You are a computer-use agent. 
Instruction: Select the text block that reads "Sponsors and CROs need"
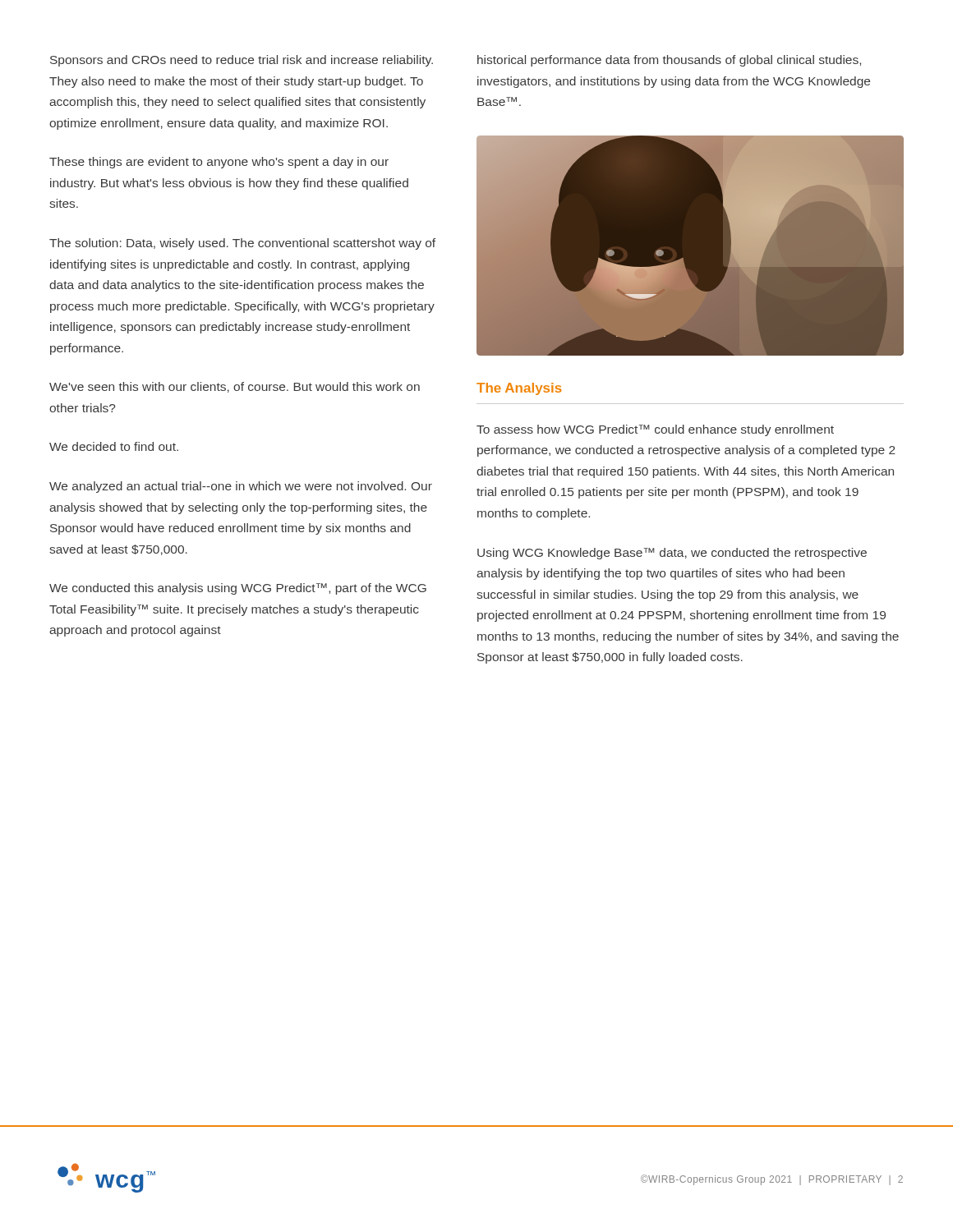(x=242, y=91)
